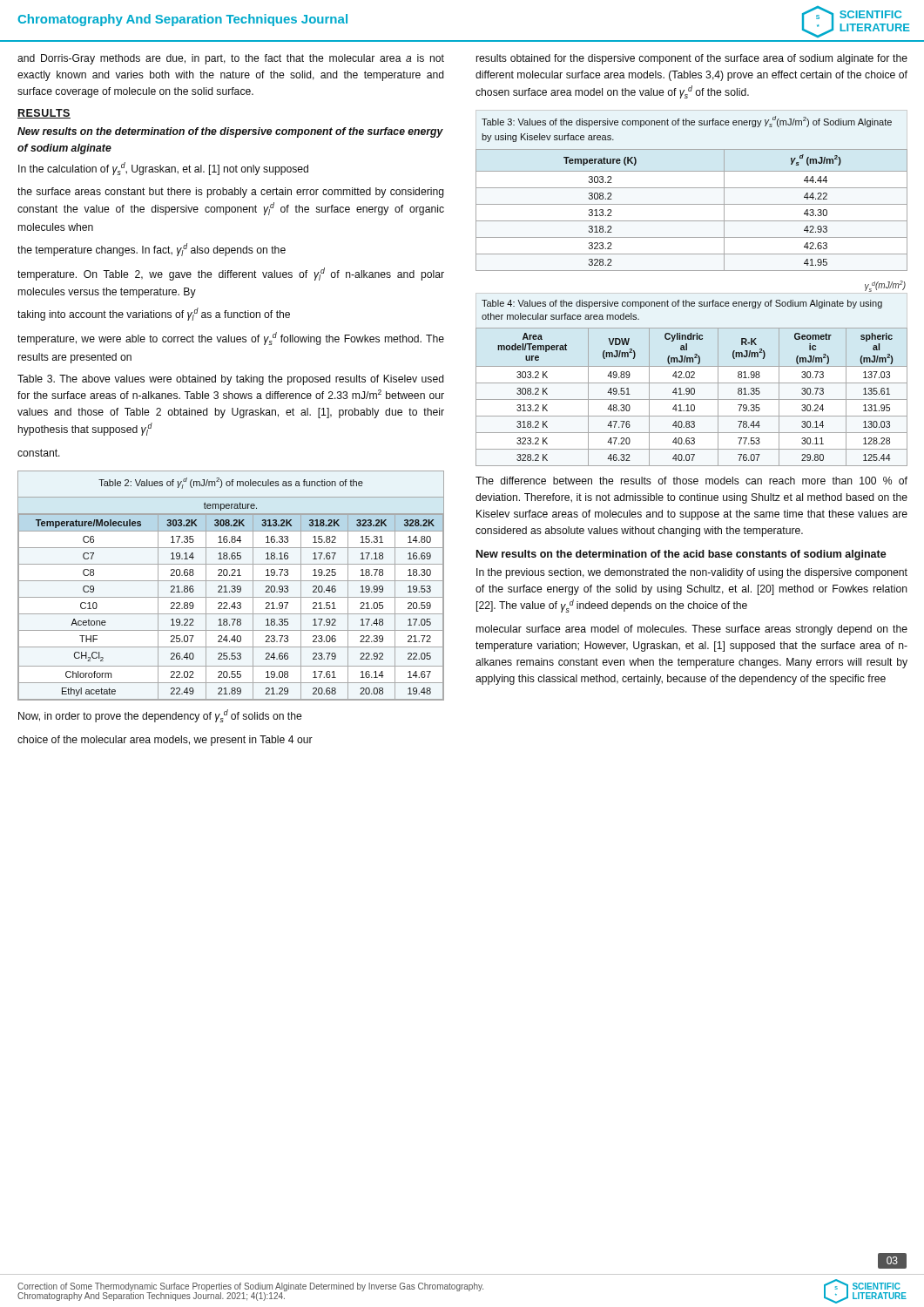Navigate to the text starting "Table 3. The"

[231, 405]
